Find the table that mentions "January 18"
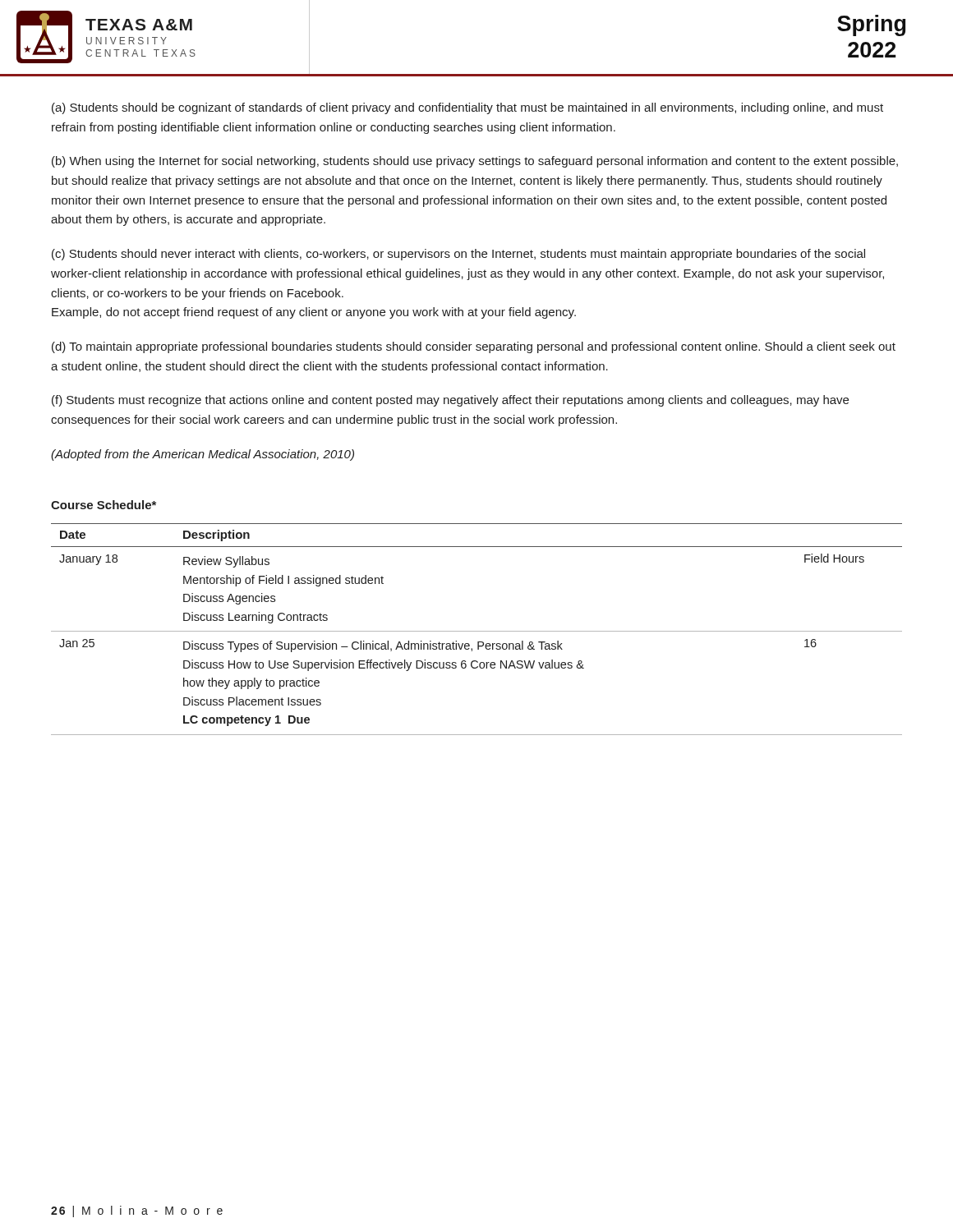 click(476, 629)
